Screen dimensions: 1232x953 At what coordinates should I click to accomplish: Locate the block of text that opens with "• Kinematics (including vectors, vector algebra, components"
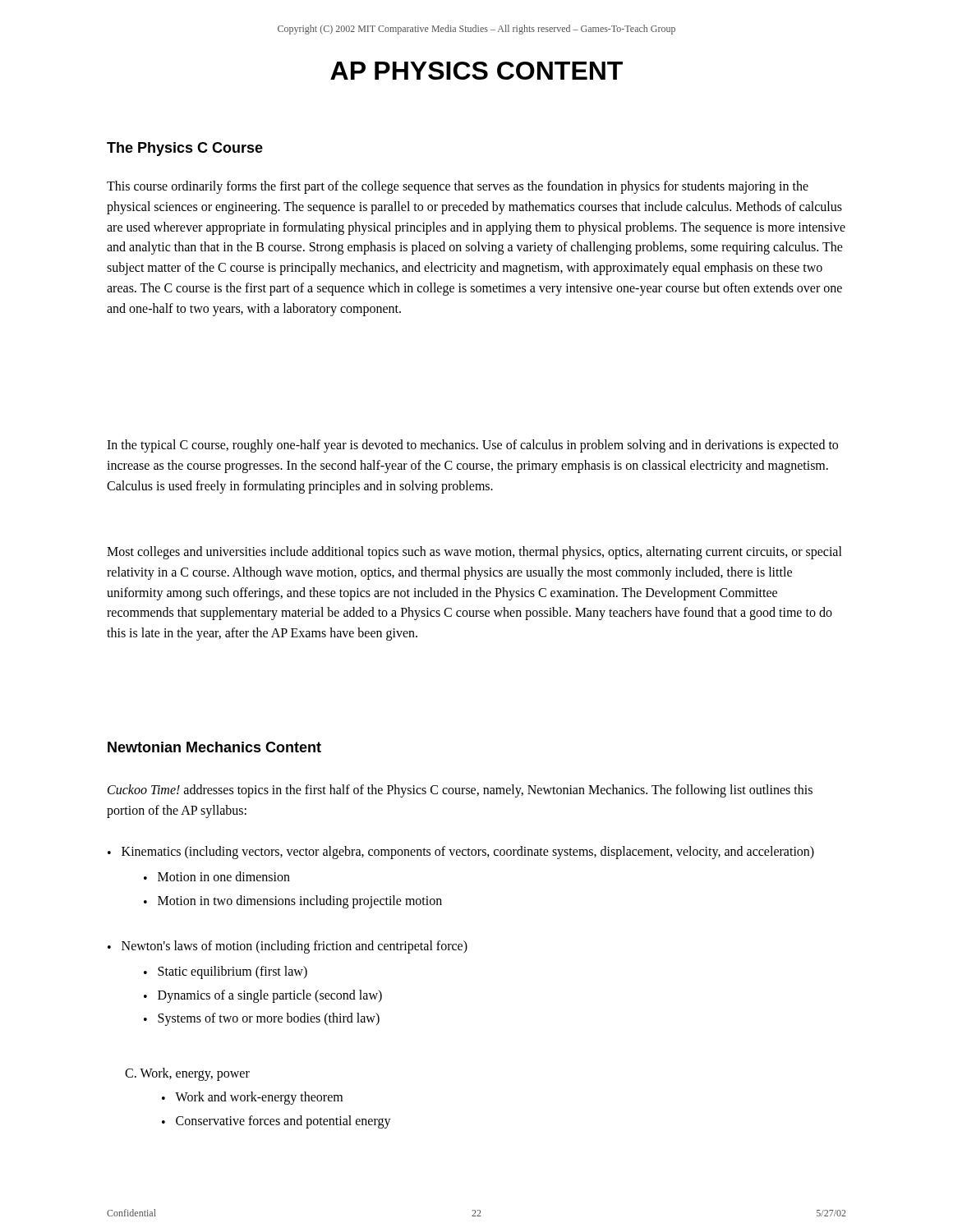click(461, 853)
